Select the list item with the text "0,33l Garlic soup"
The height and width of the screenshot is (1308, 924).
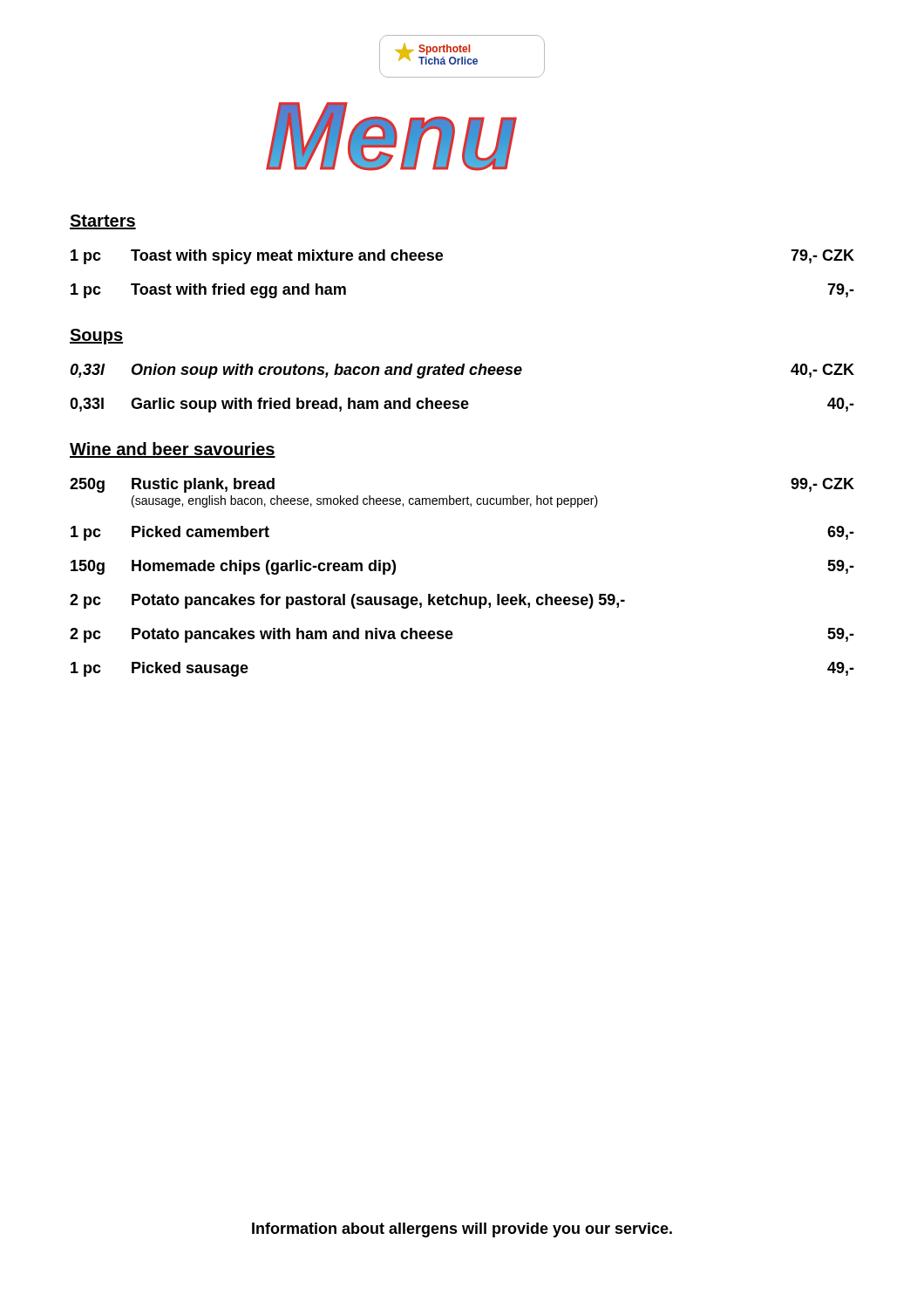(x=462, y=404)
